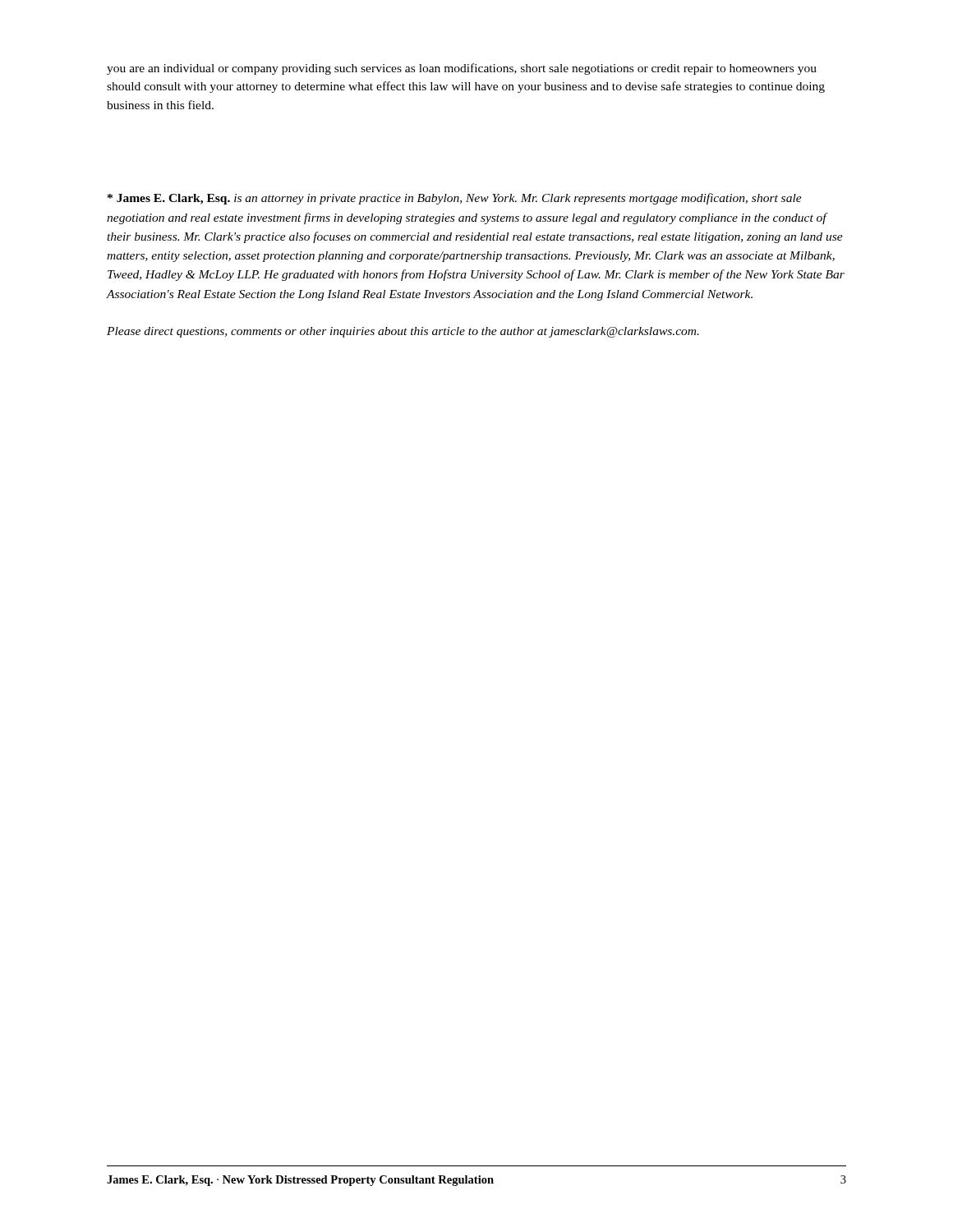The image size is (953, 1232).
Task: Navigate to the text block starting "Please direct questions, comments or other inquiries"
Action: [403, 330]
